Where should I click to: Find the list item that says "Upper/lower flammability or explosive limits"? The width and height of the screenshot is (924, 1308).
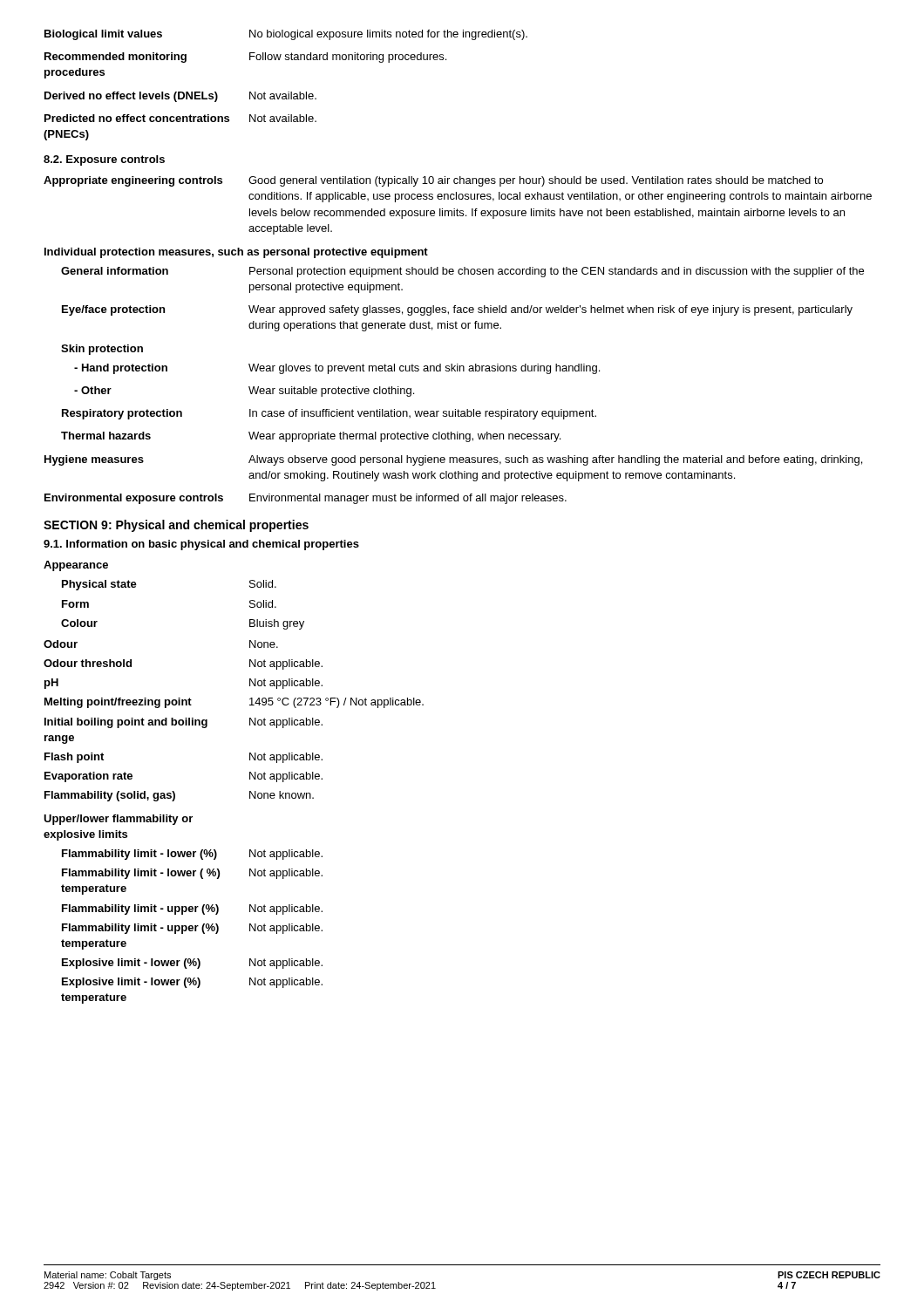pyautogui.click(x=118, y=820)
